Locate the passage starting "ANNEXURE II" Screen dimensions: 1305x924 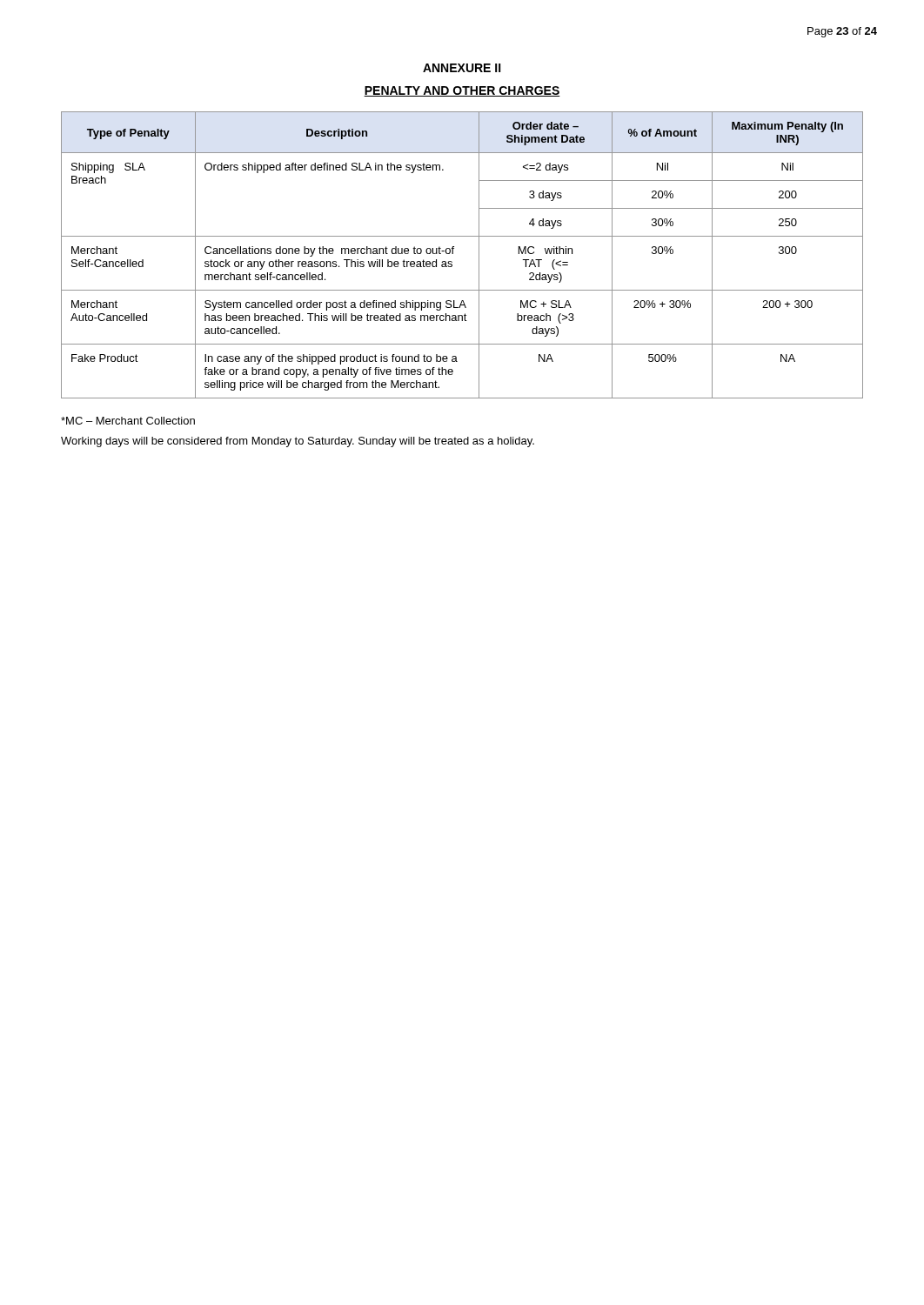coord(462,68)
